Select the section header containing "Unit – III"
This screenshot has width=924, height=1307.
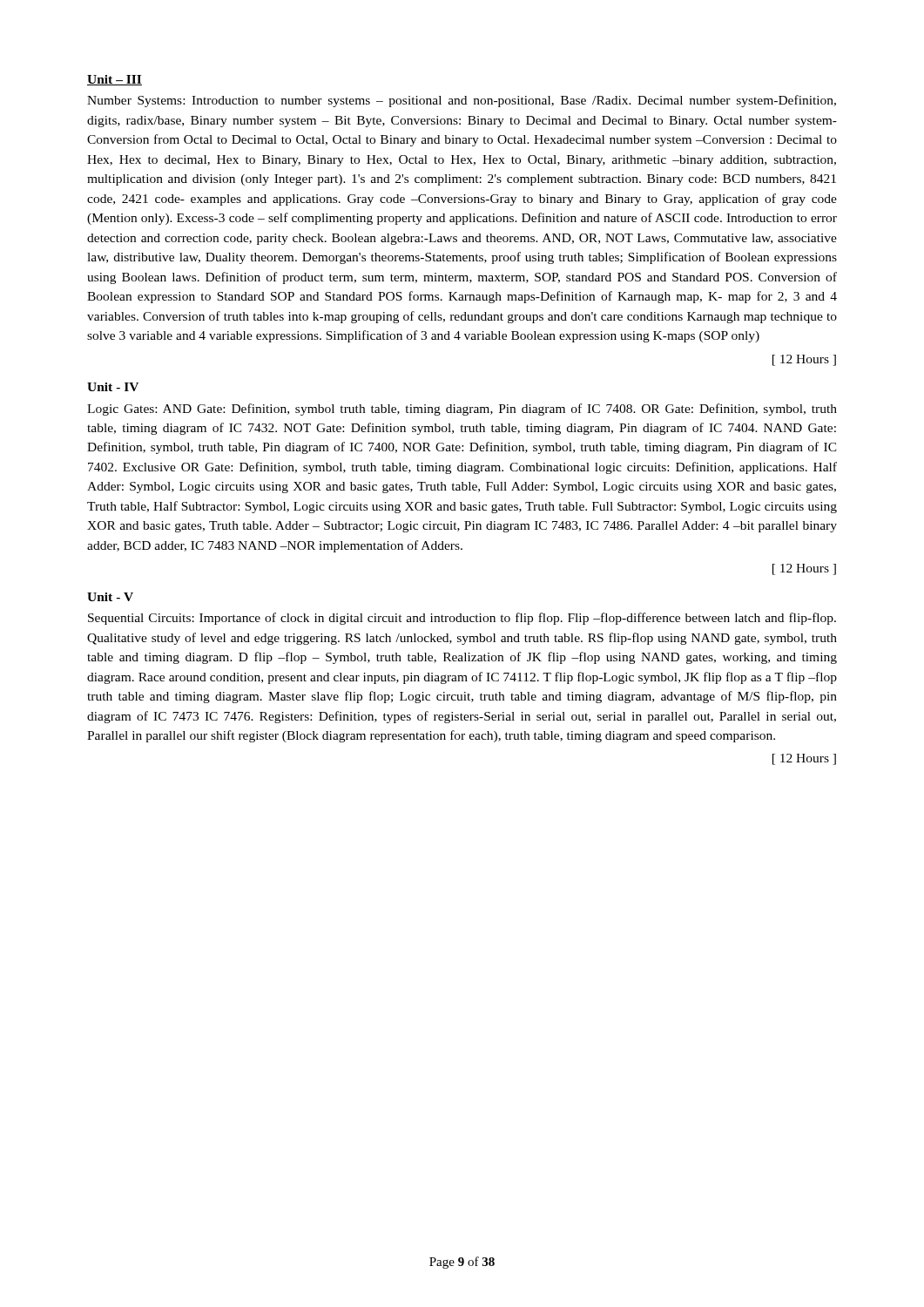[114, 79]
